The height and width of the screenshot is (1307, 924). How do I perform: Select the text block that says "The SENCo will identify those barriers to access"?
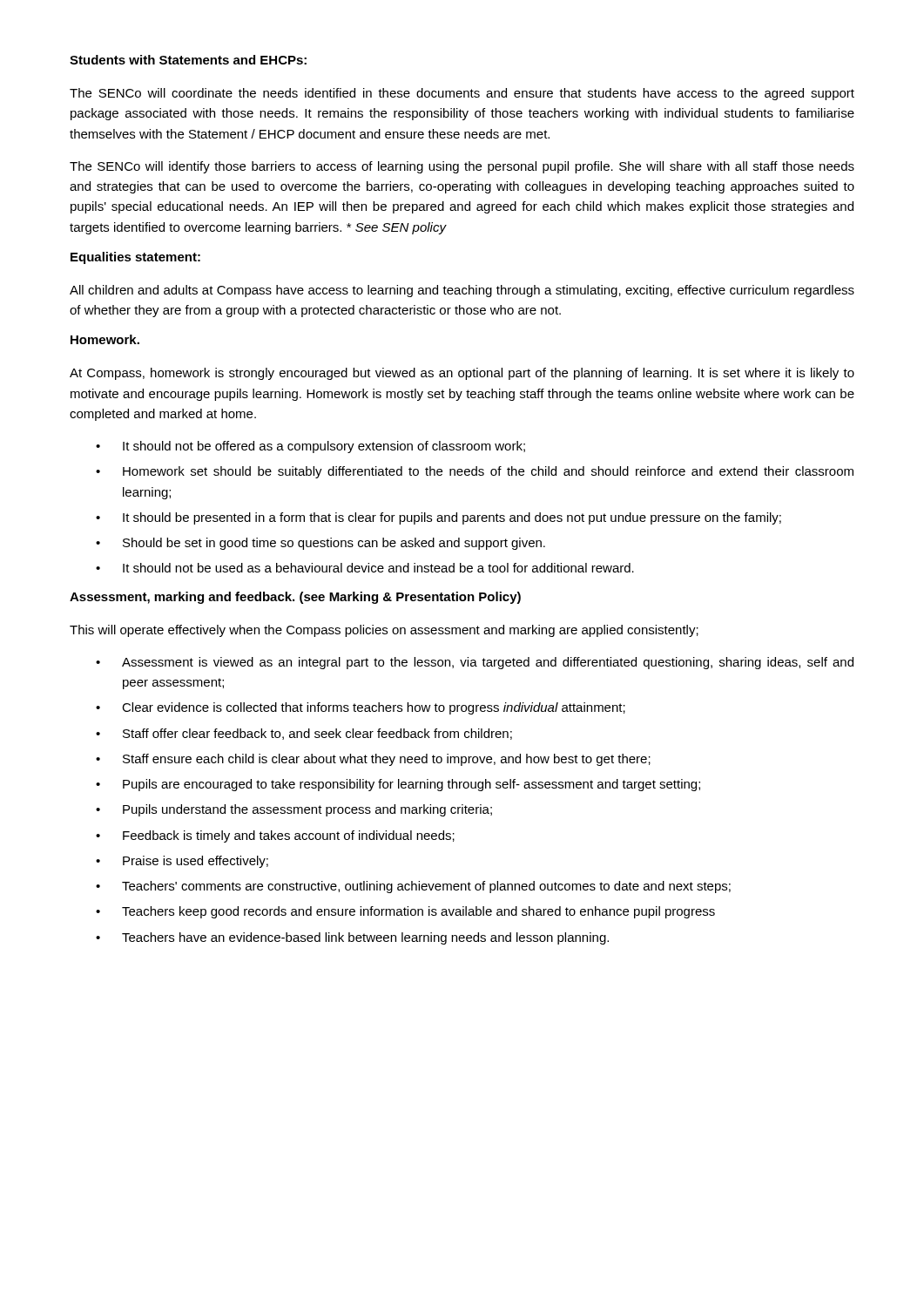(x=462, y=196)
